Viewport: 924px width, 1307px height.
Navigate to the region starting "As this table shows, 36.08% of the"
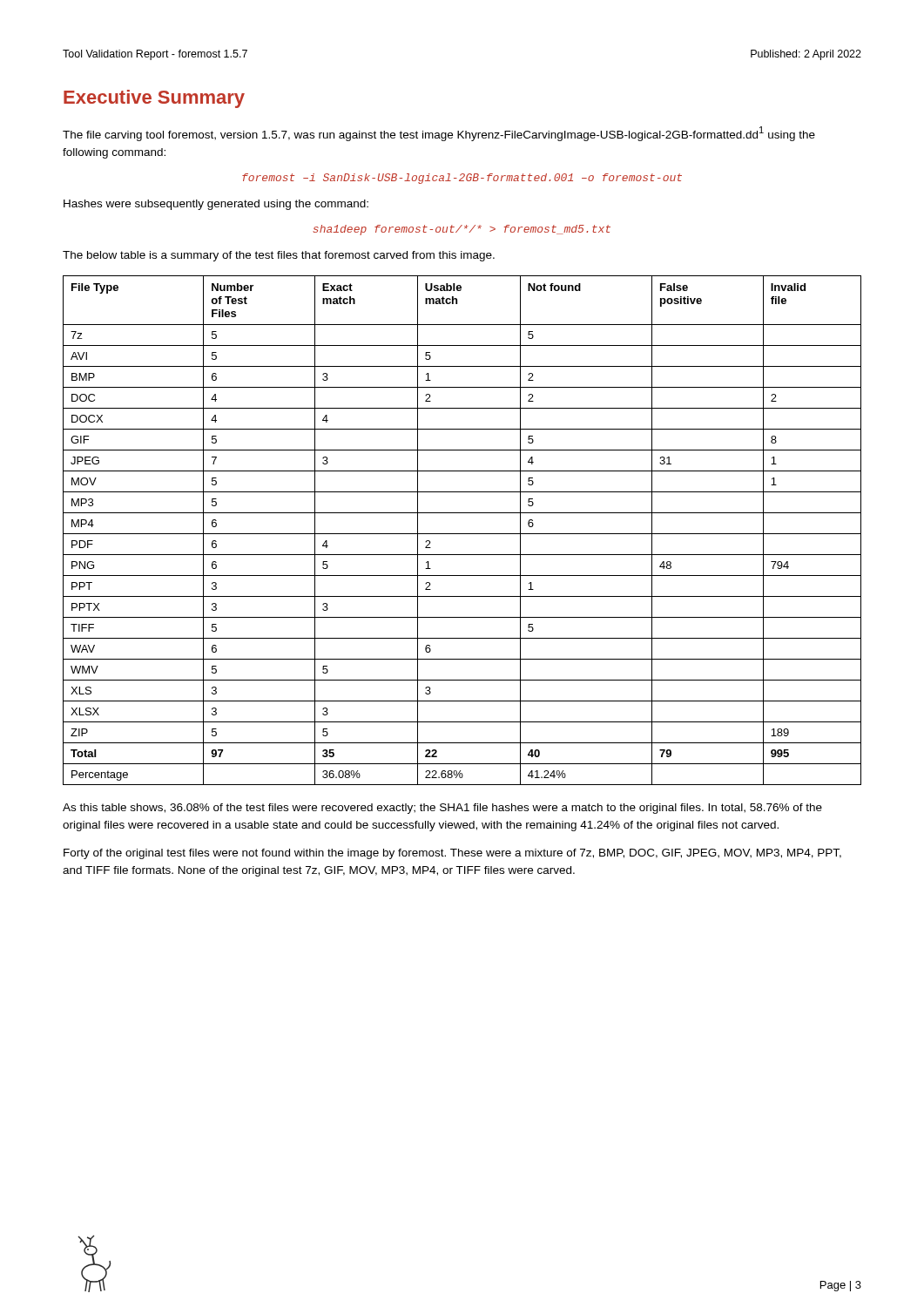point(442,816)
